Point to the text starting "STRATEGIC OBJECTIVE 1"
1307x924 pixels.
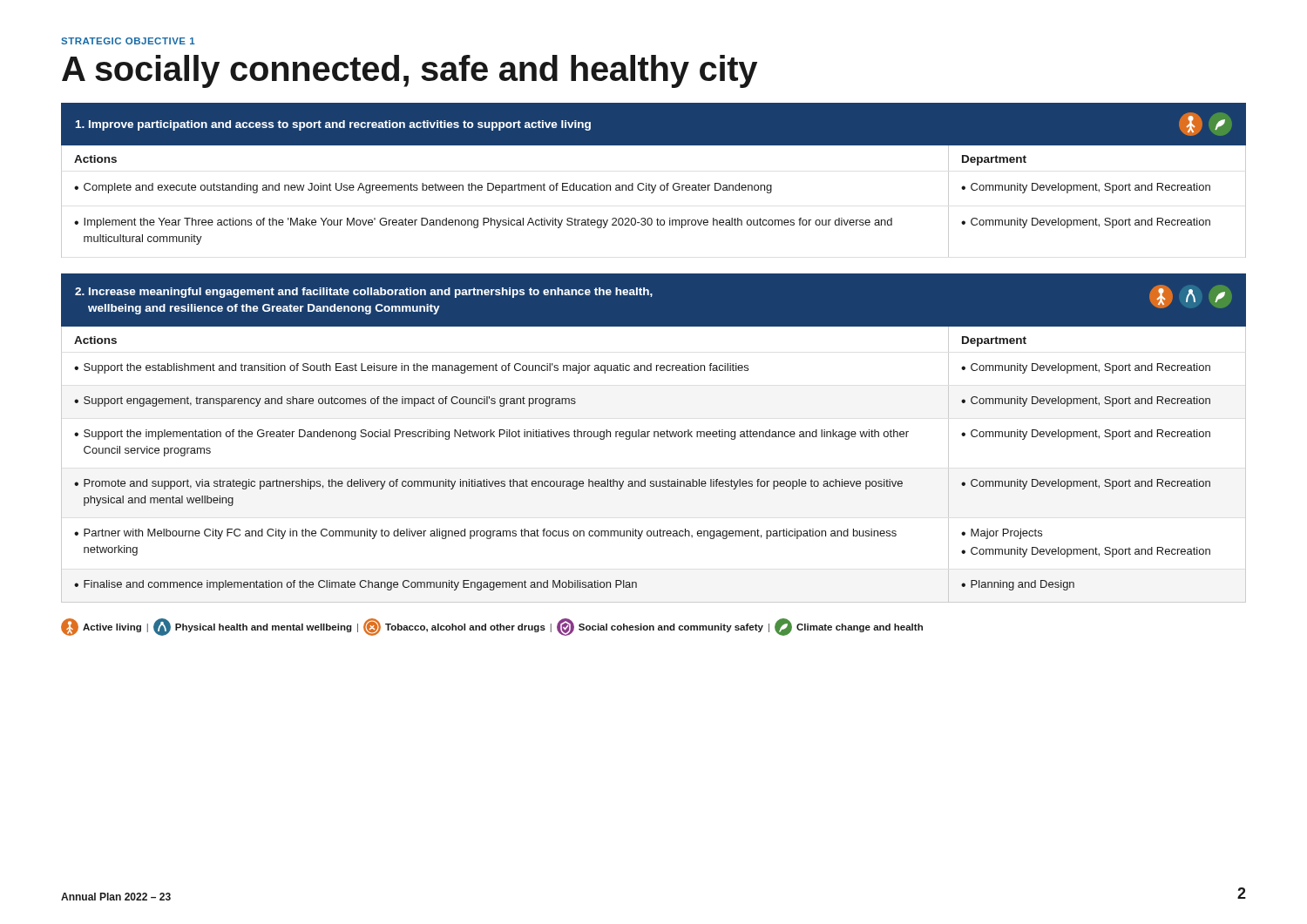[x=128, y=41]
